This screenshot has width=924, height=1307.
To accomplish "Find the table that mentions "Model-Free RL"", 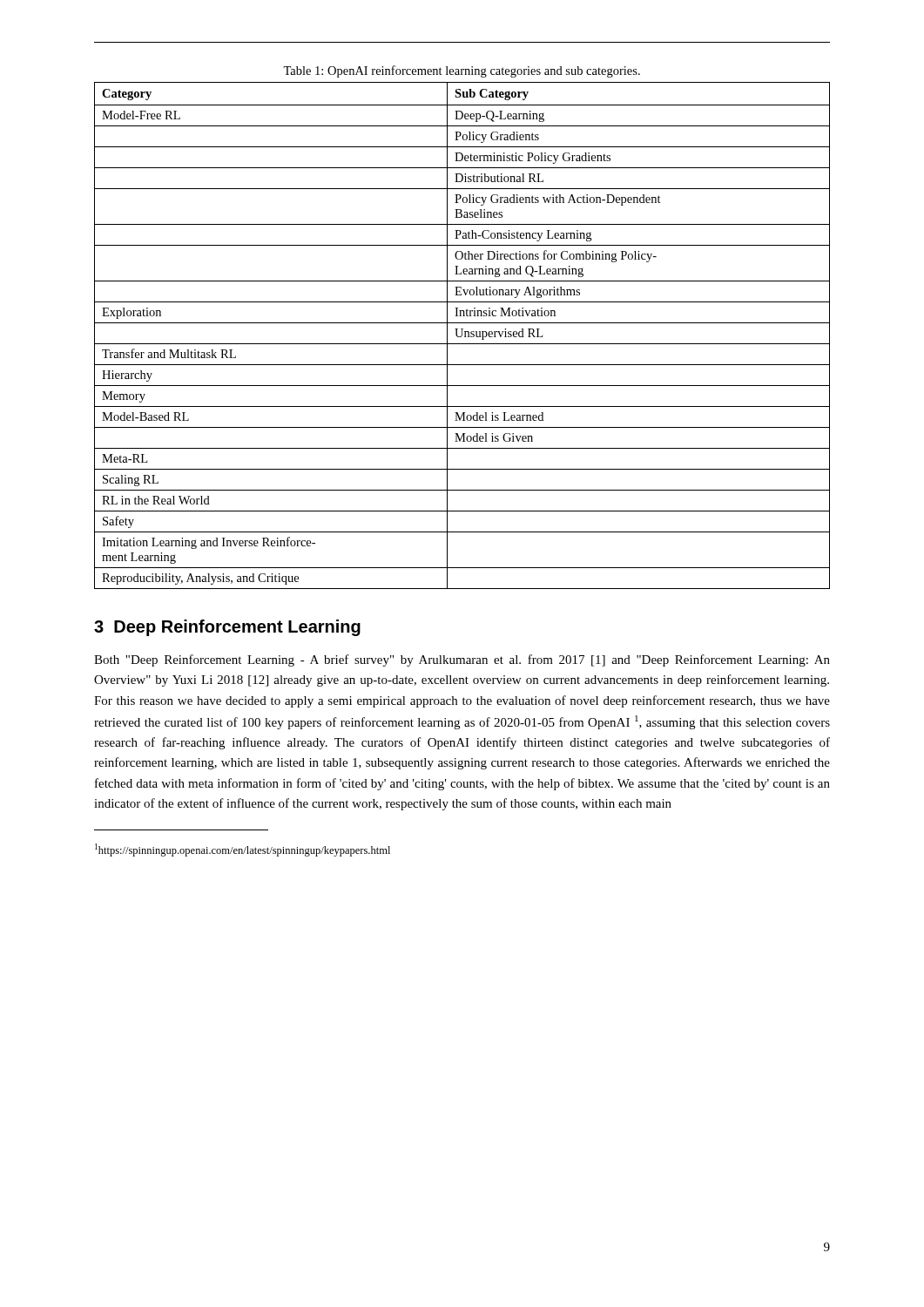I will [x=462, y=336].
